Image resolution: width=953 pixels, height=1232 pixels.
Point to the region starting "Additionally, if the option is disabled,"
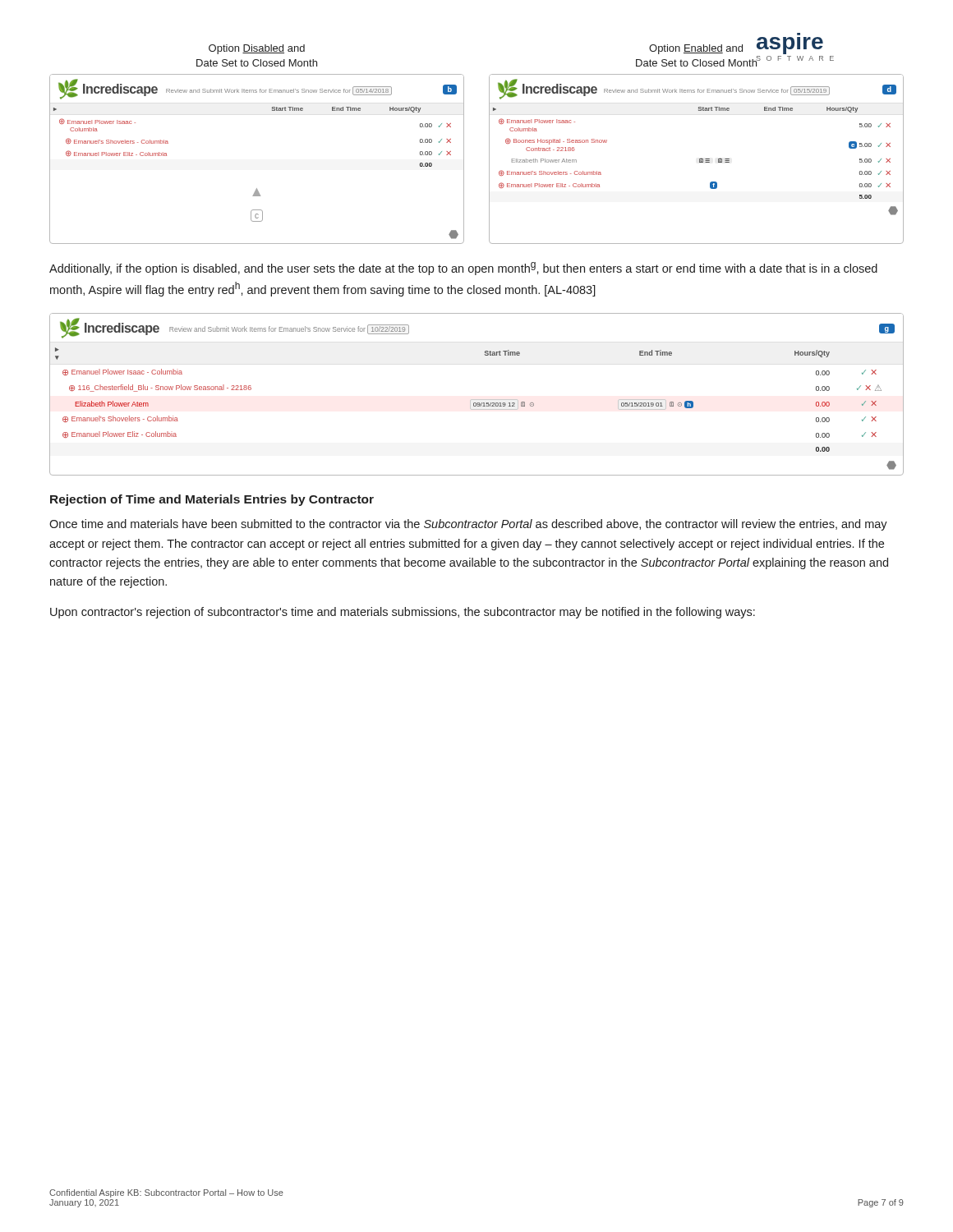coord(463,278)
